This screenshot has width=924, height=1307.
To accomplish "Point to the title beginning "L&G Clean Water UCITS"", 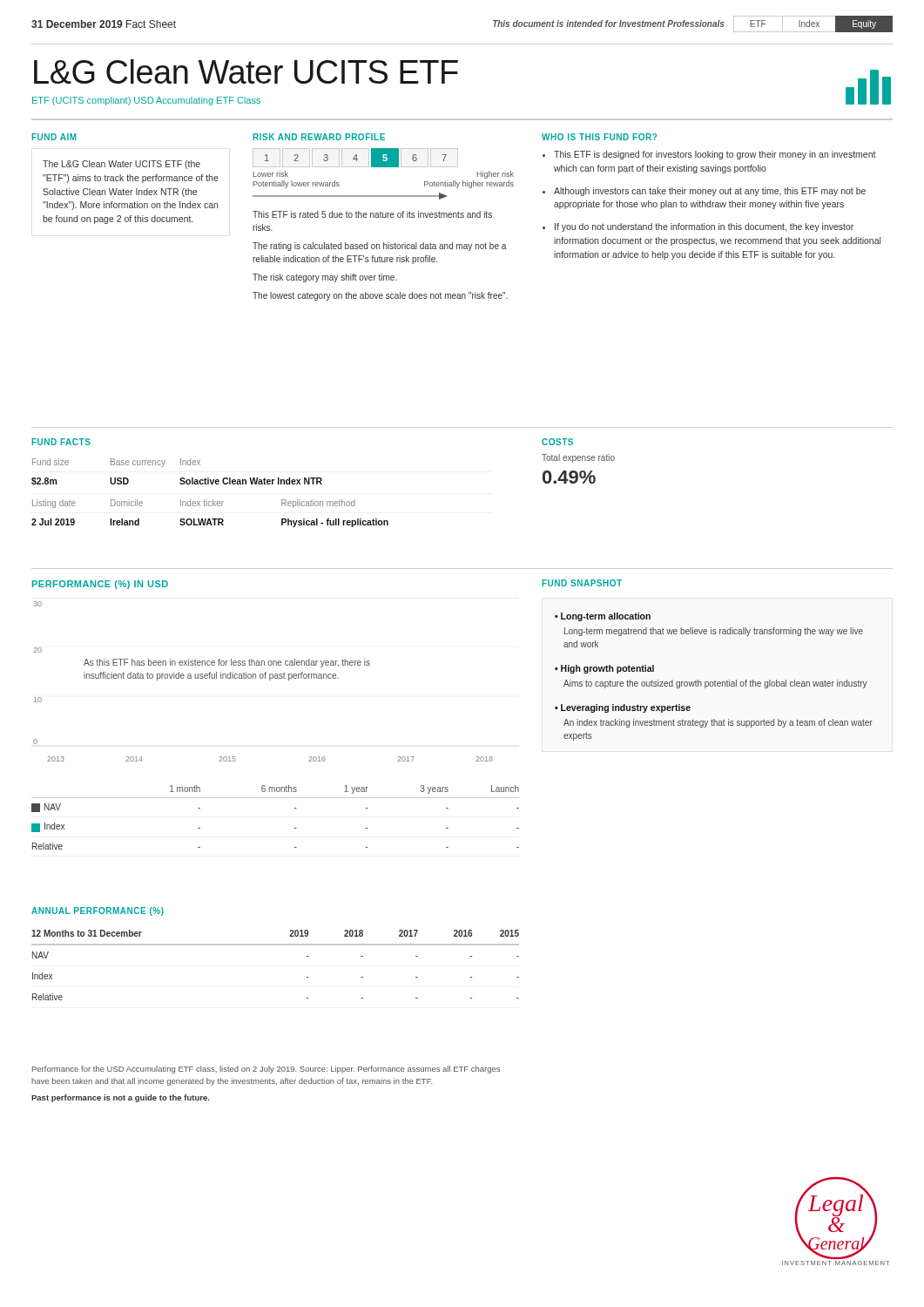I will [x=462, y=81].
